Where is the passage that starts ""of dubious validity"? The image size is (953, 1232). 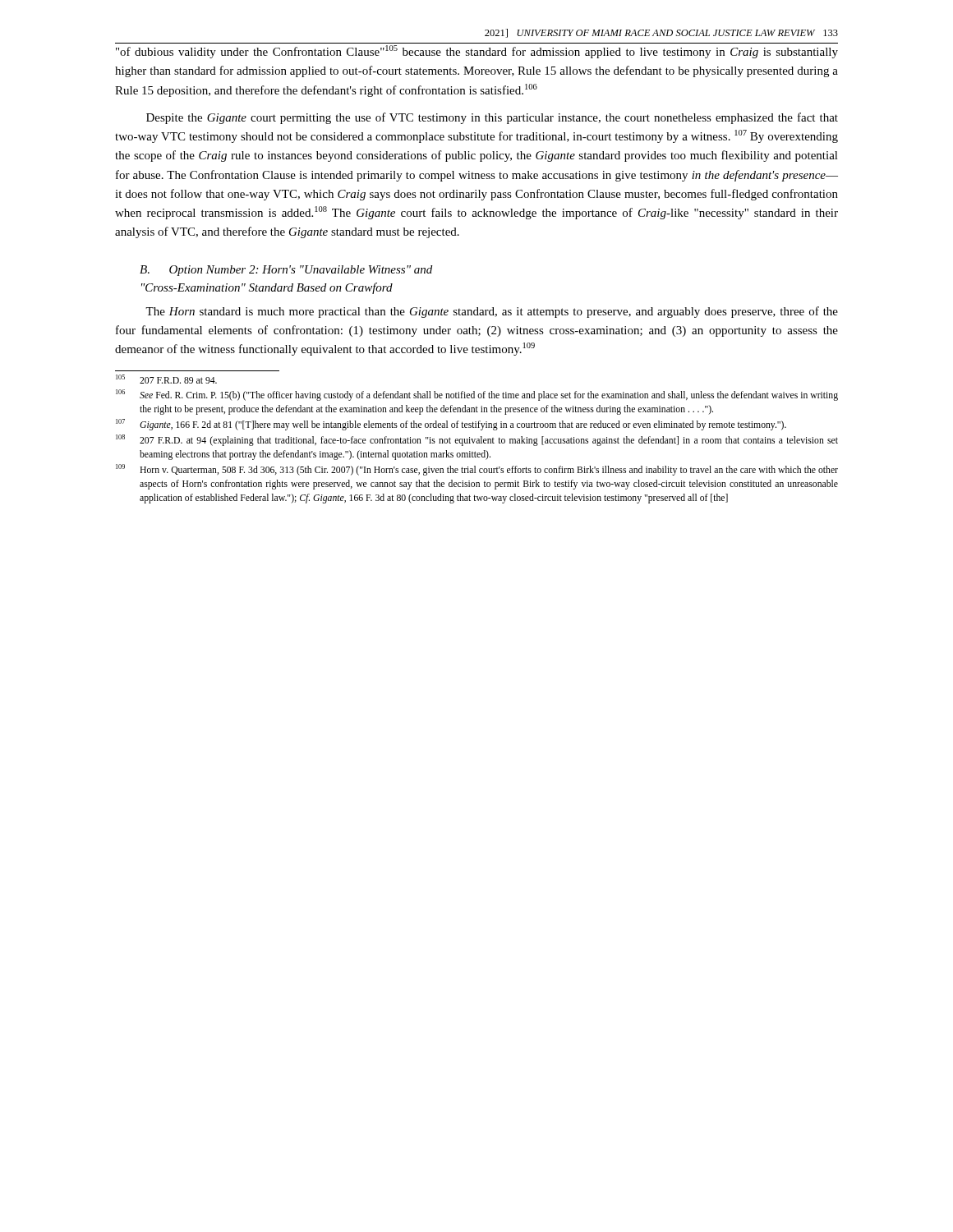476,71
